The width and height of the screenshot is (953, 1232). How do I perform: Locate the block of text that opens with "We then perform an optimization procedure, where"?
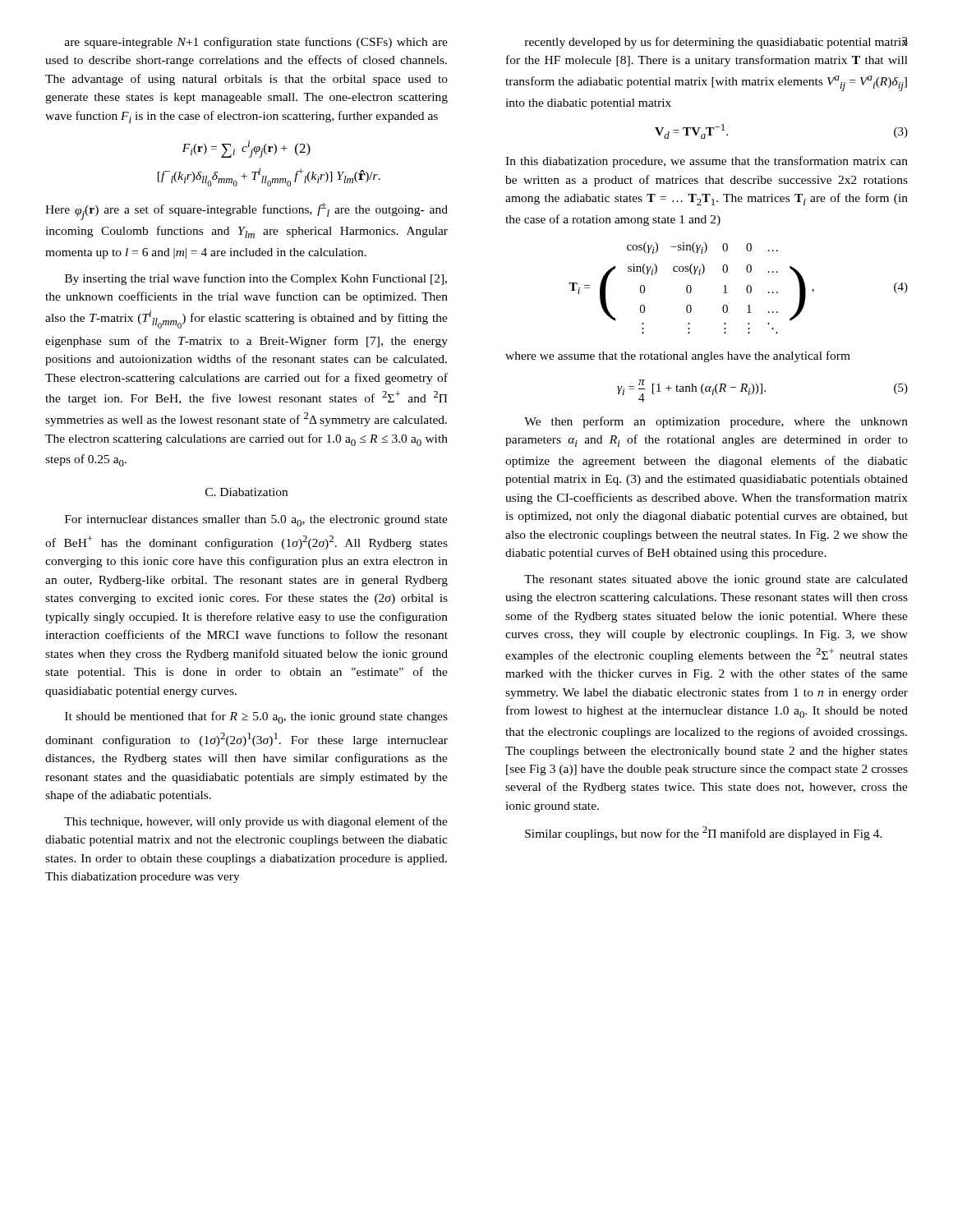707,487
